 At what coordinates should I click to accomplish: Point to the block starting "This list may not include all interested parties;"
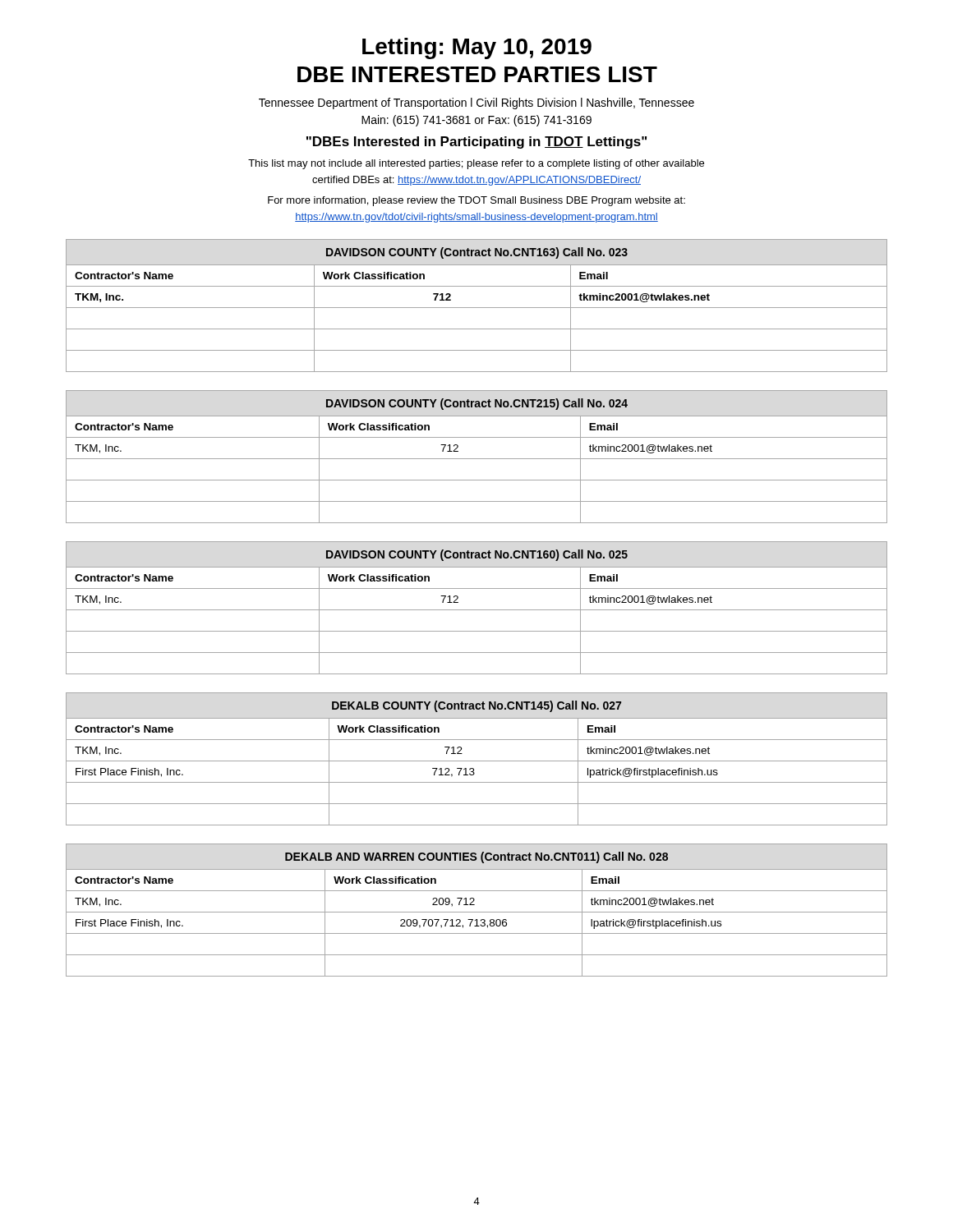point(476,171)
